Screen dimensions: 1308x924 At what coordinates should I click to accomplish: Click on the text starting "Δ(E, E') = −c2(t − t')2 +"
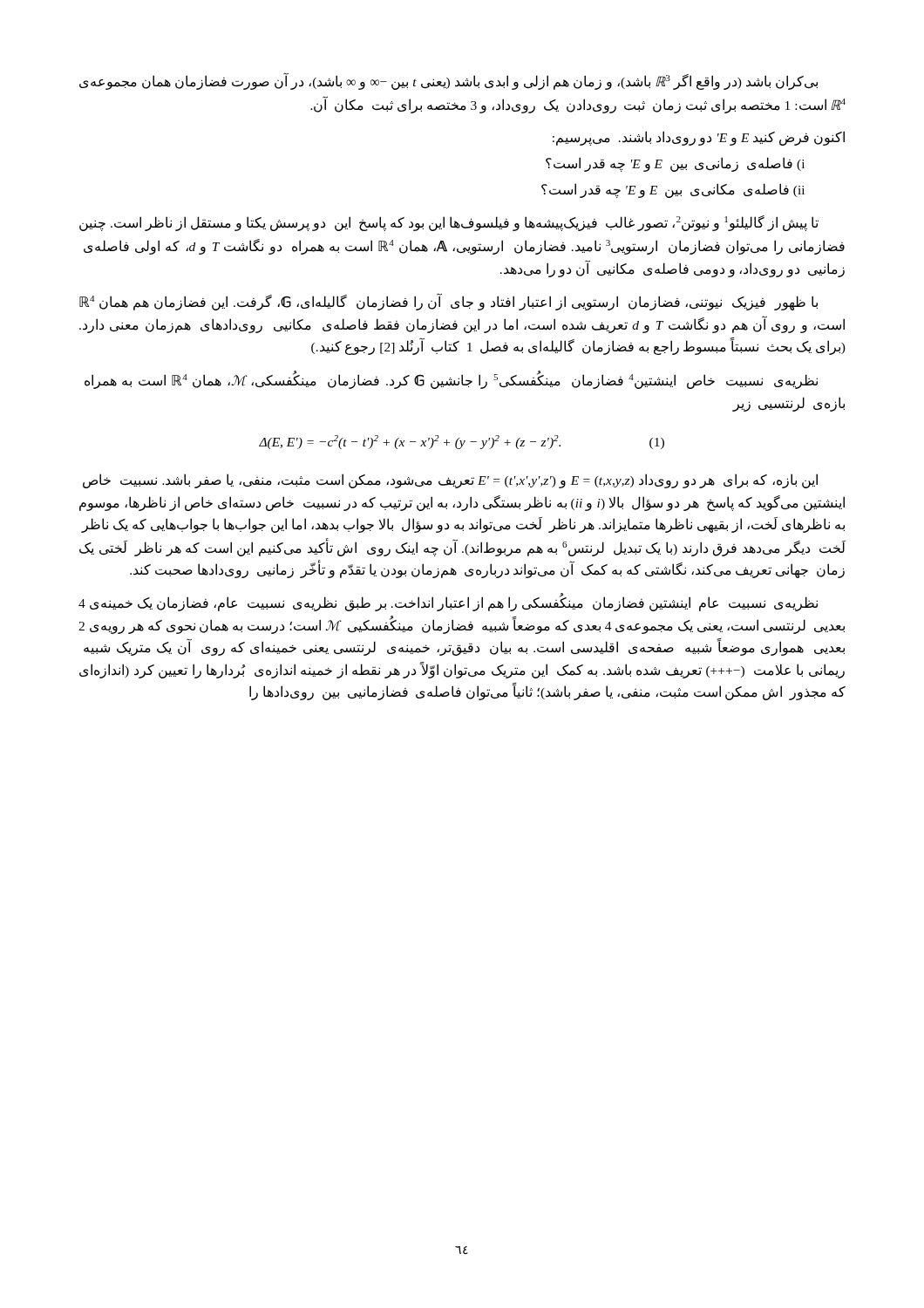pyautogui.click(x=462, y=442)
